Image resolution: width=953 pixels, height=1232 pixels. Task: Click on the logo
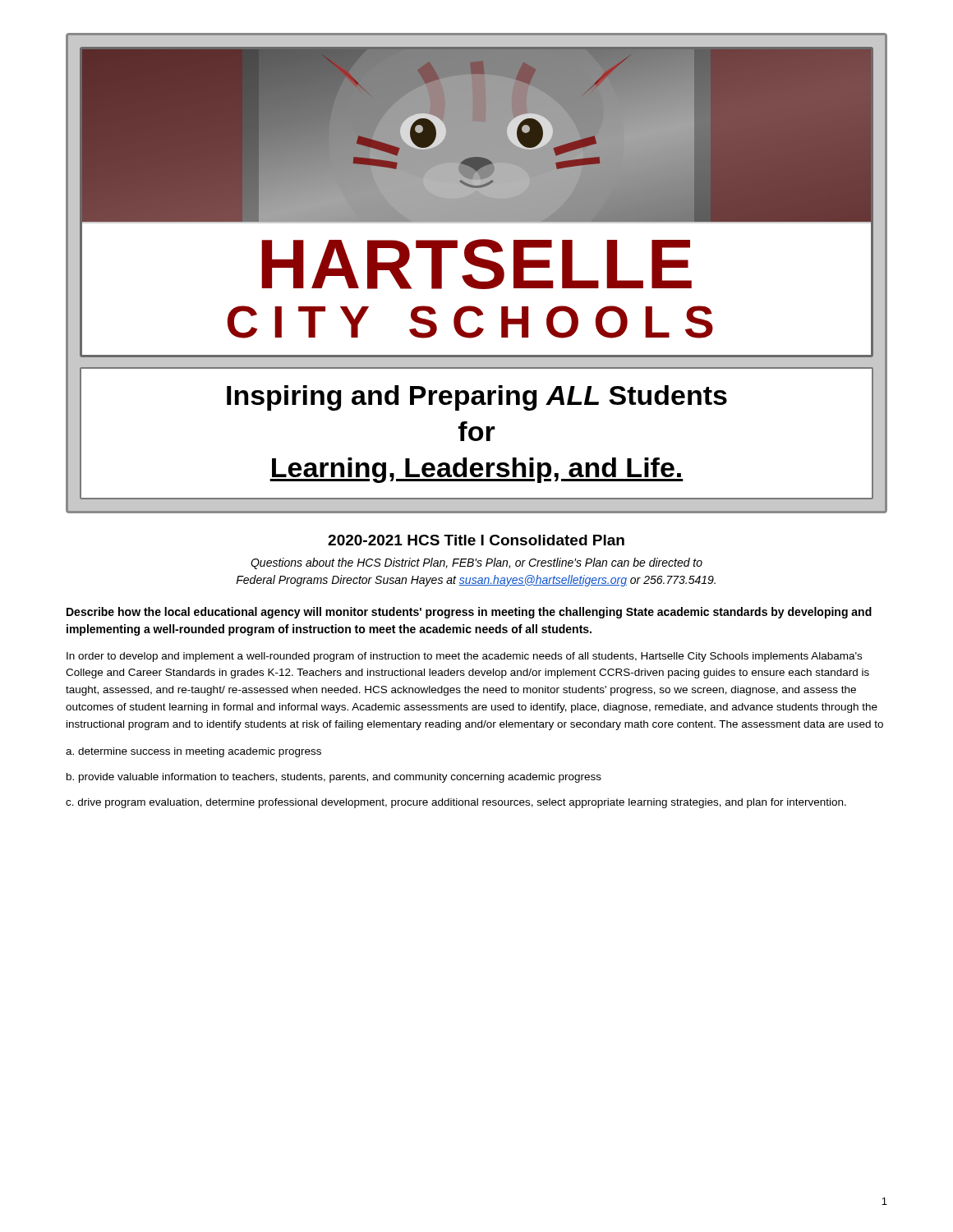click(x=476, y=273)
